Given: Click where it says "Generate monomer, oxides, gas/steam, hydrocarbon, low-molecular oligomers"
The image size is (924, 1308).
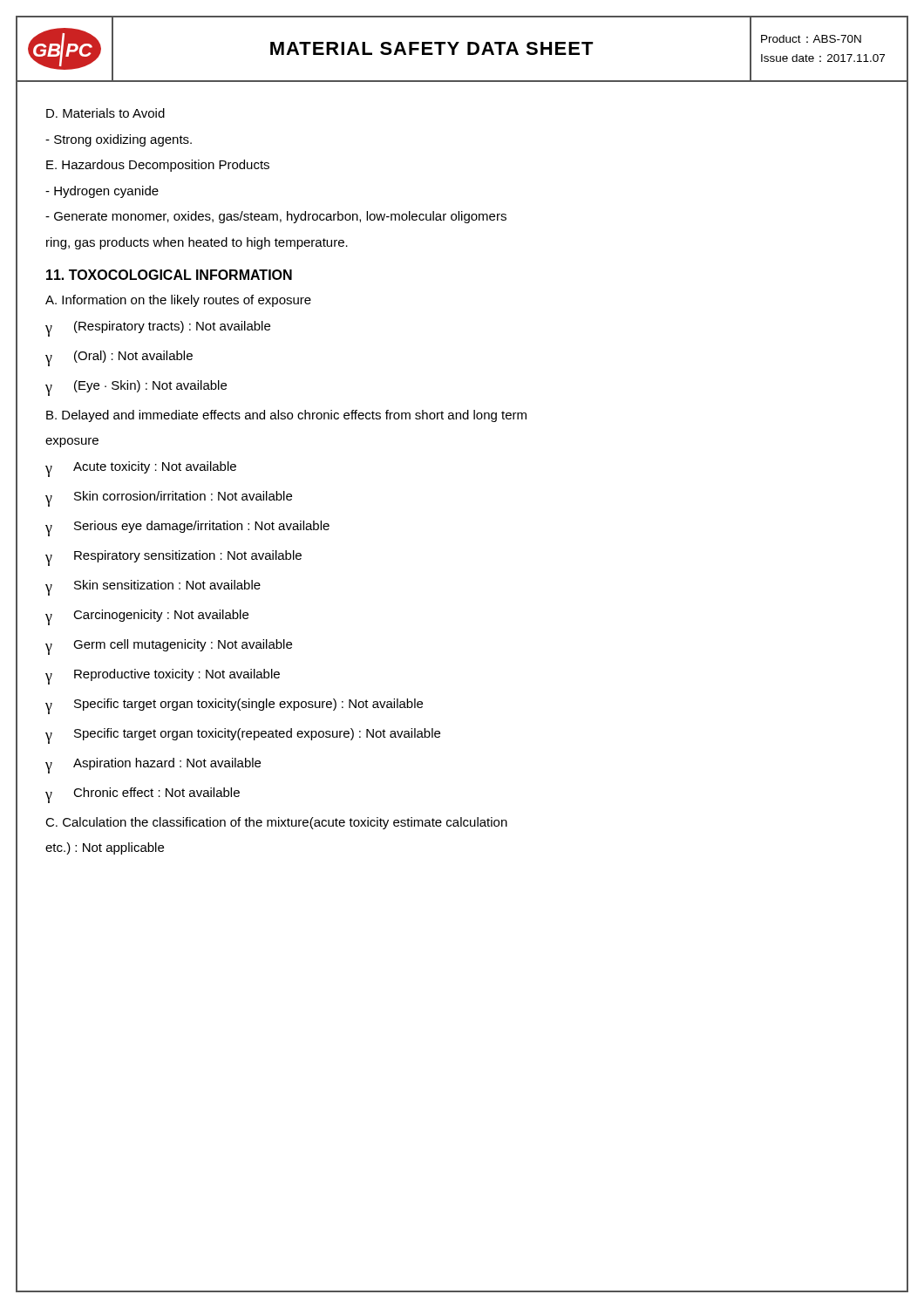Looking at the screenshot, I should click(276, 216).
